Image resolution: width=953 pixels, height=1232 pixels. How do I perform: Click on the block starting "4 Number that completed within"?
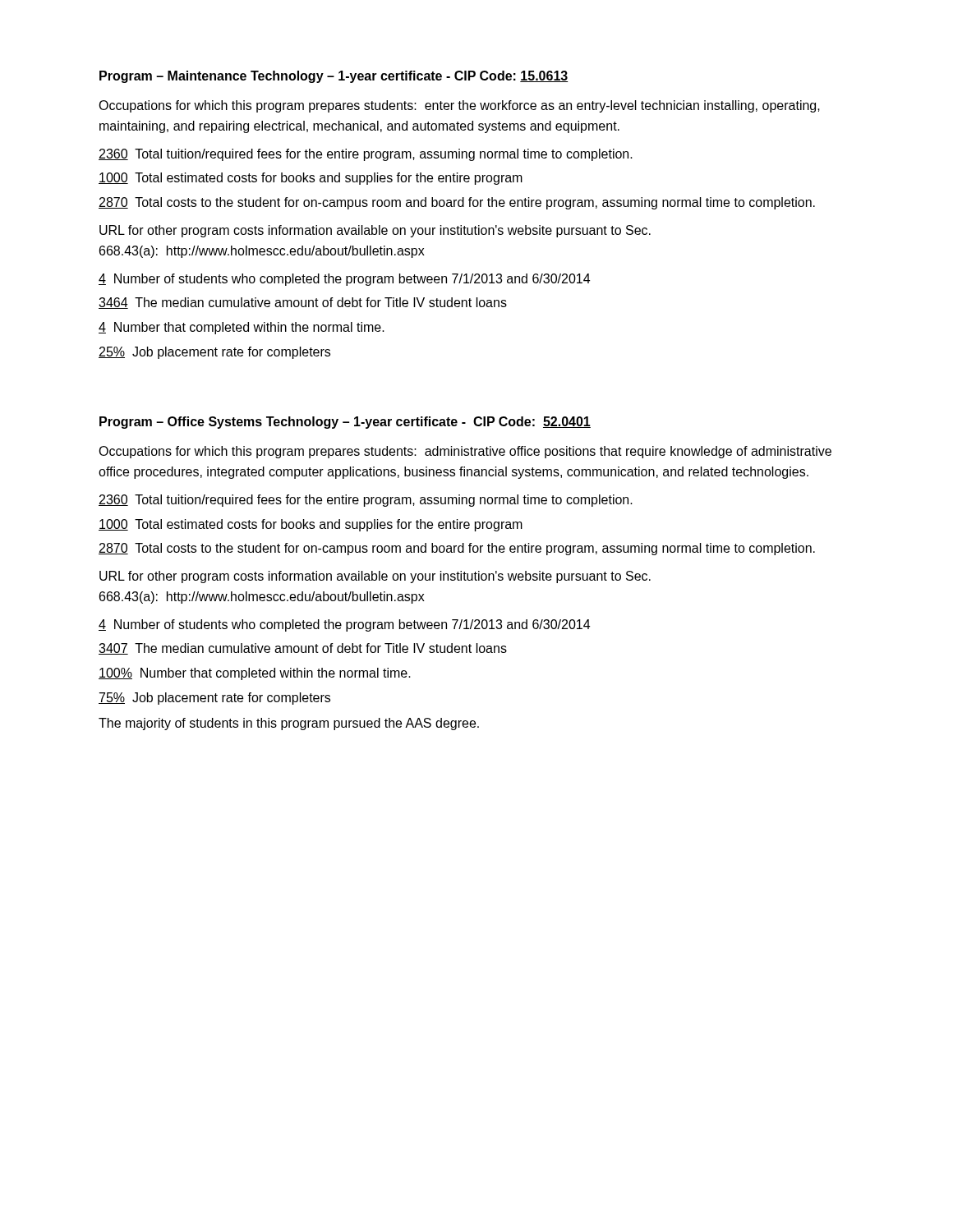click(242, 327)
